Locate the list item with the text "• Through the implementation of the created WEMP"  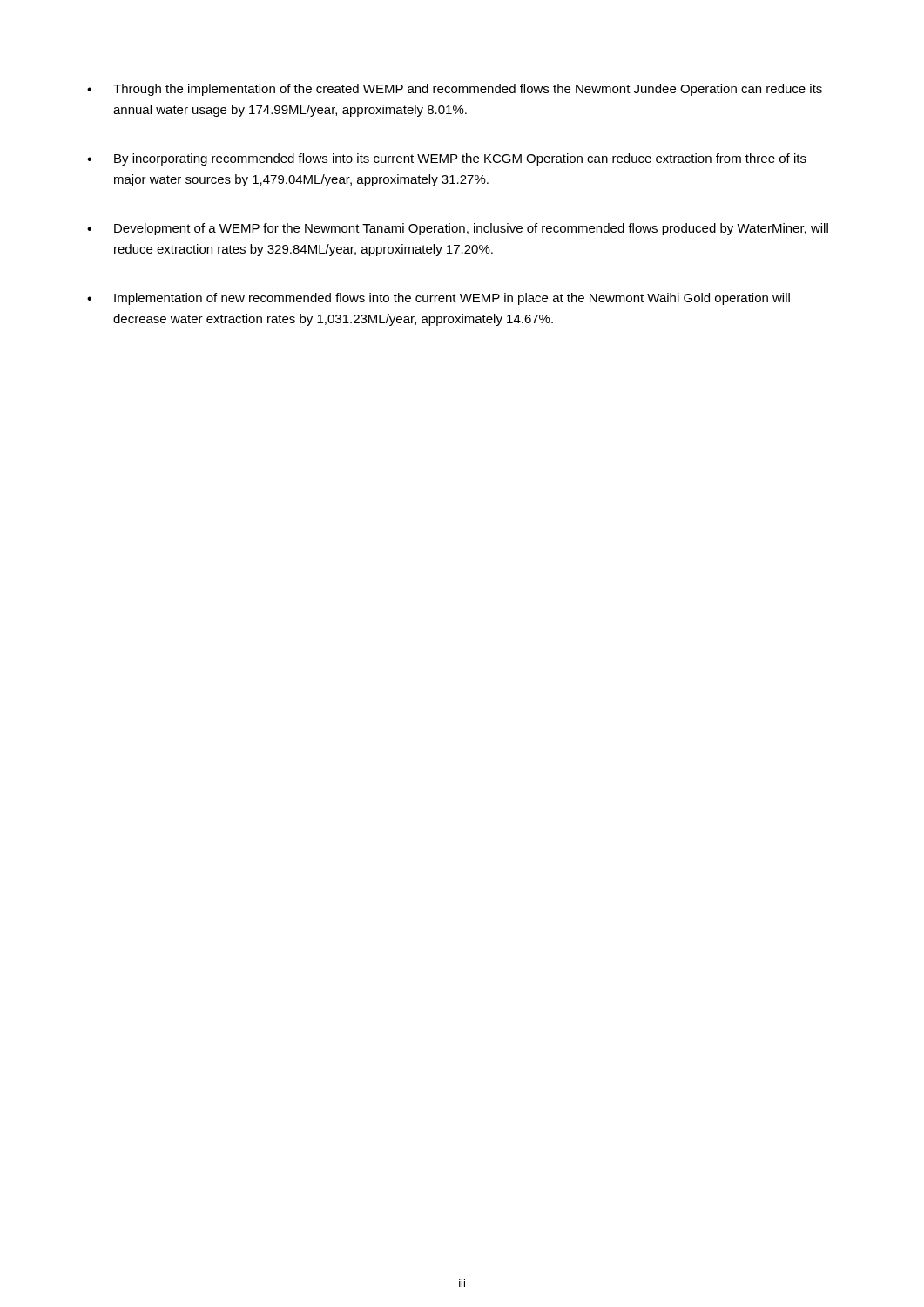click(x=462, y=99)
